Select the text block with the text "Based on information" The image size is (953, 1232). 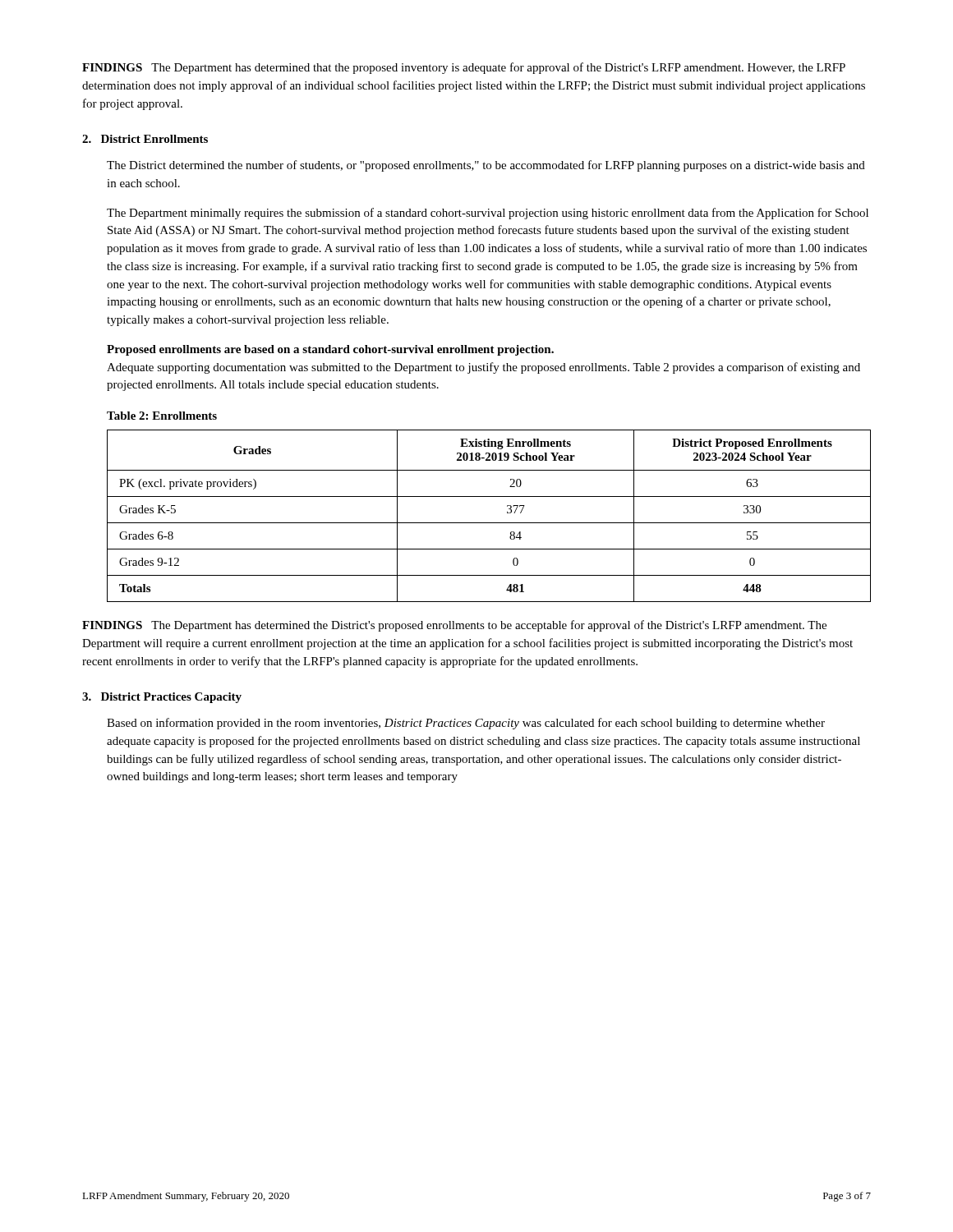(489, 750)
